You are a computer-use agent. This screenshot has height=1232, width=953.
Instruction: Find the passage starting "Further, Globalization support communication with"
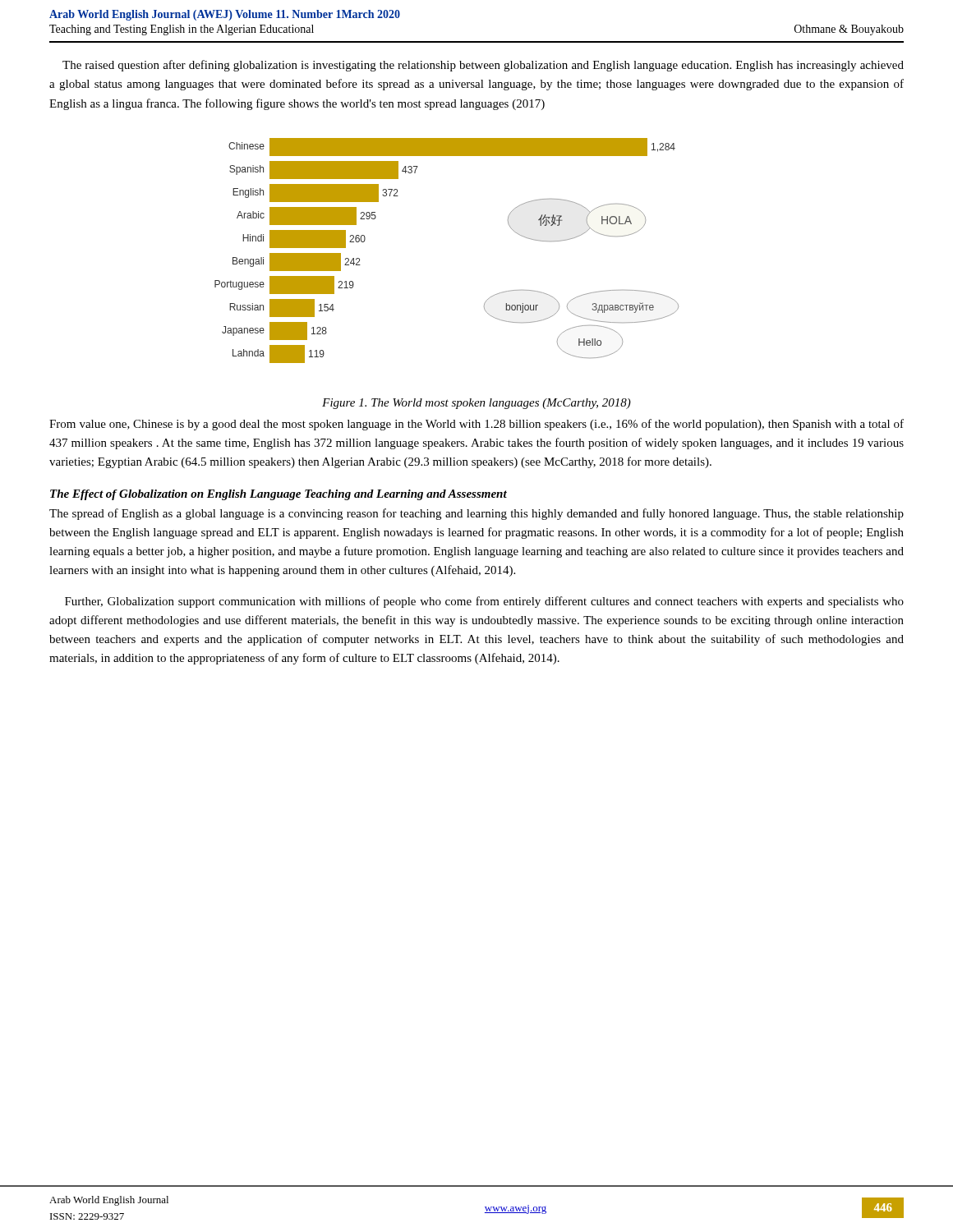(x=476, y=629)
